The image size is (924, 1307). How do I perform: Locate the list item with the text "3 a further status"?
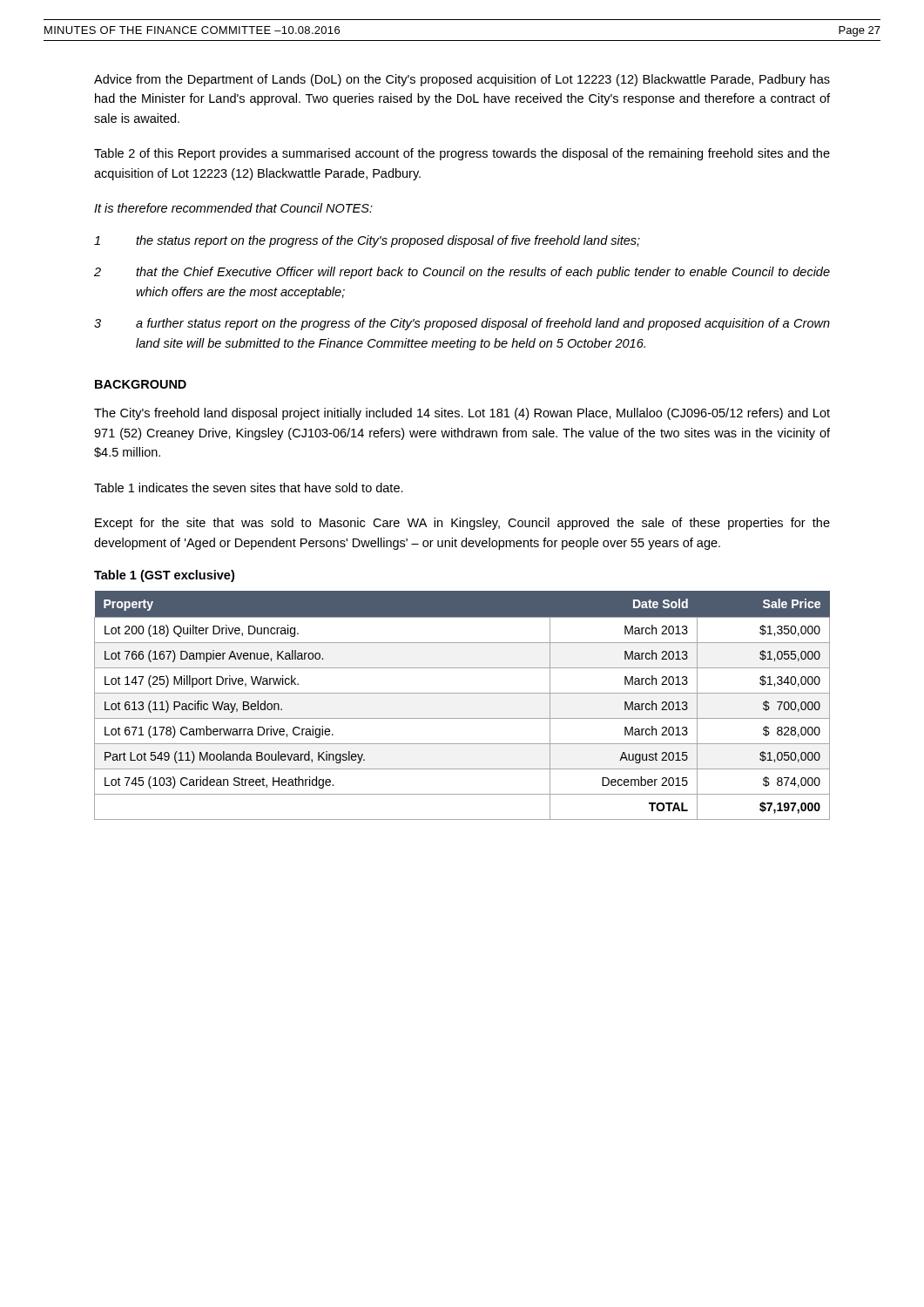(x=462, y=333)
